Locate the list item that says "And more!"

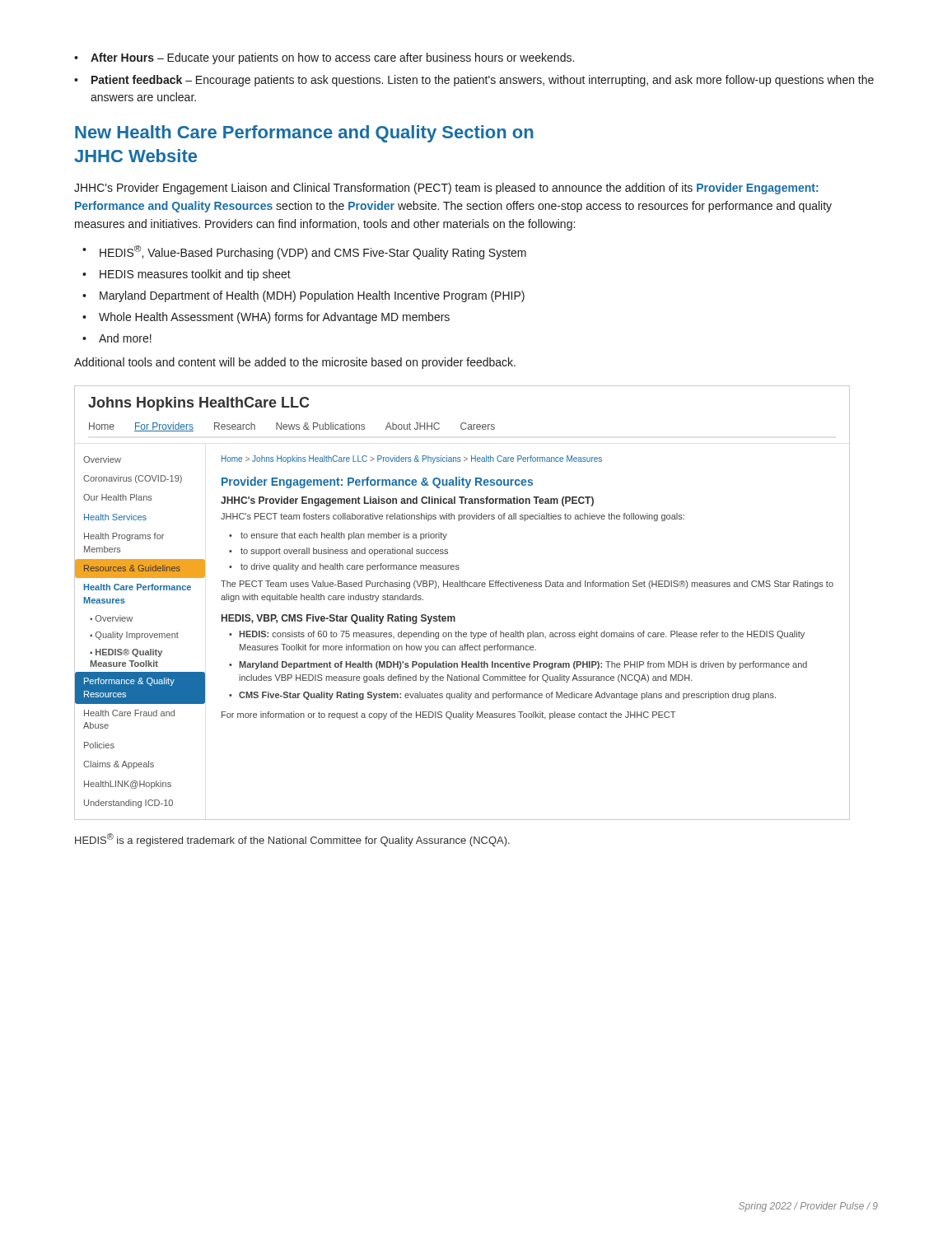pos(125,338)
